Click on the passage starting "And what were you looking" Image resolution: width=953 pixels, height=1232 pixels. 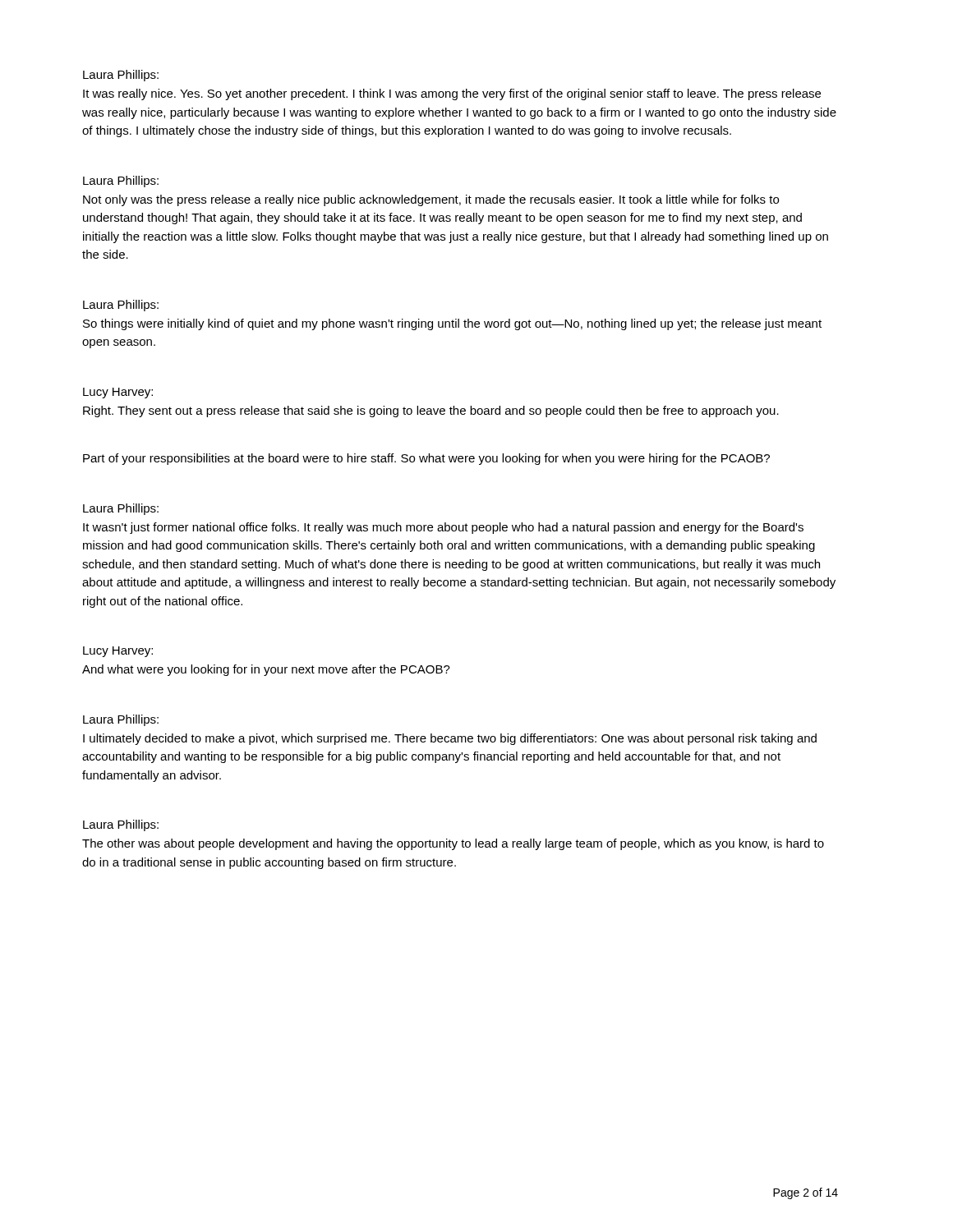tap(266, 669)
